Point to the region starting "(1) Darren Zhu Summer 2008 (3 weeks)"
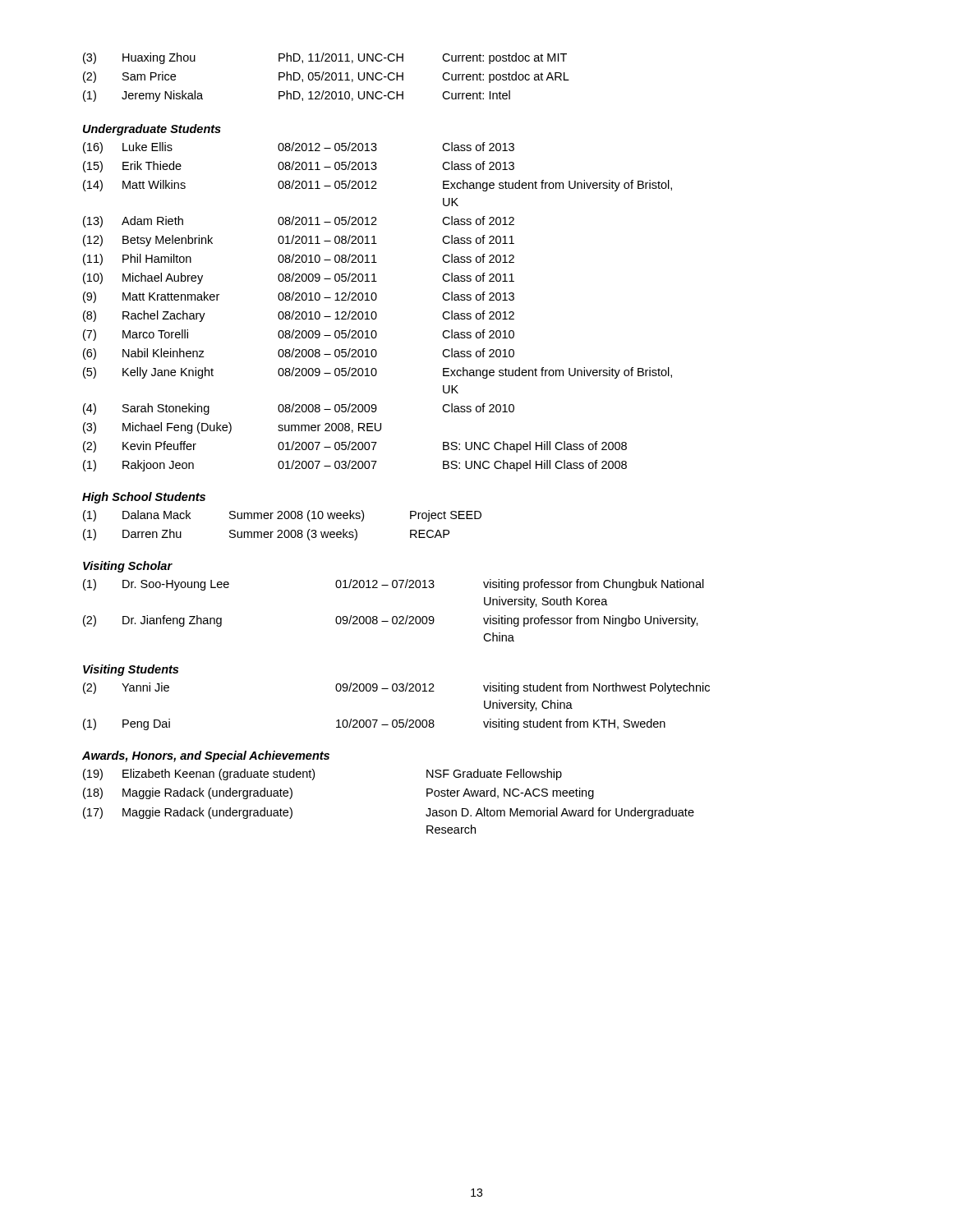953x1232 pixels. [x=266, y=535]
